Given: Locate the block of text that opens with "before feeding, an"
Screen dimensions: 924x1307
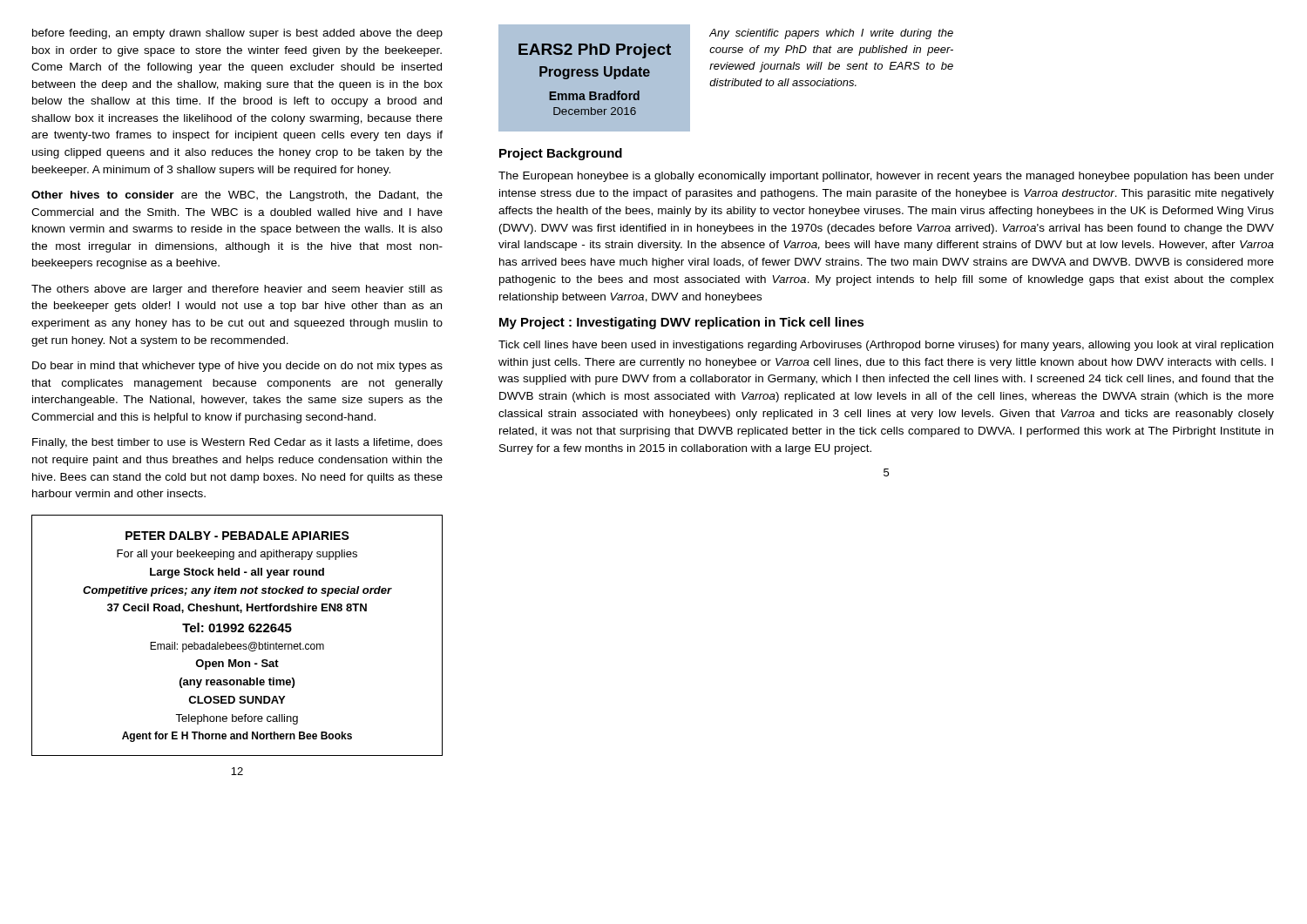Looking at the screenshot, I should [237, 101].
